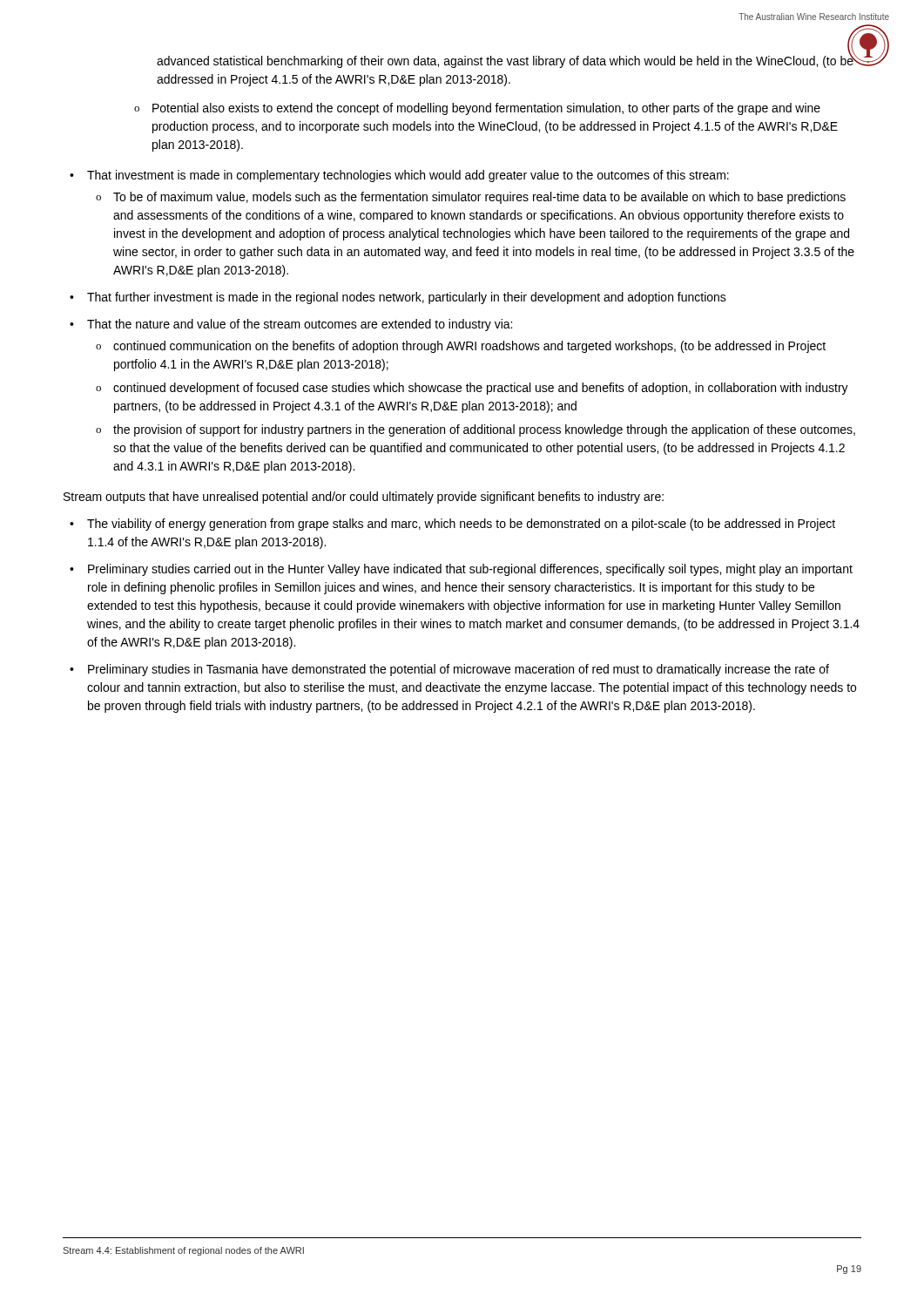Find the block on this page that starts "continued development of"

pyautogui.click(x=481, y=397)
